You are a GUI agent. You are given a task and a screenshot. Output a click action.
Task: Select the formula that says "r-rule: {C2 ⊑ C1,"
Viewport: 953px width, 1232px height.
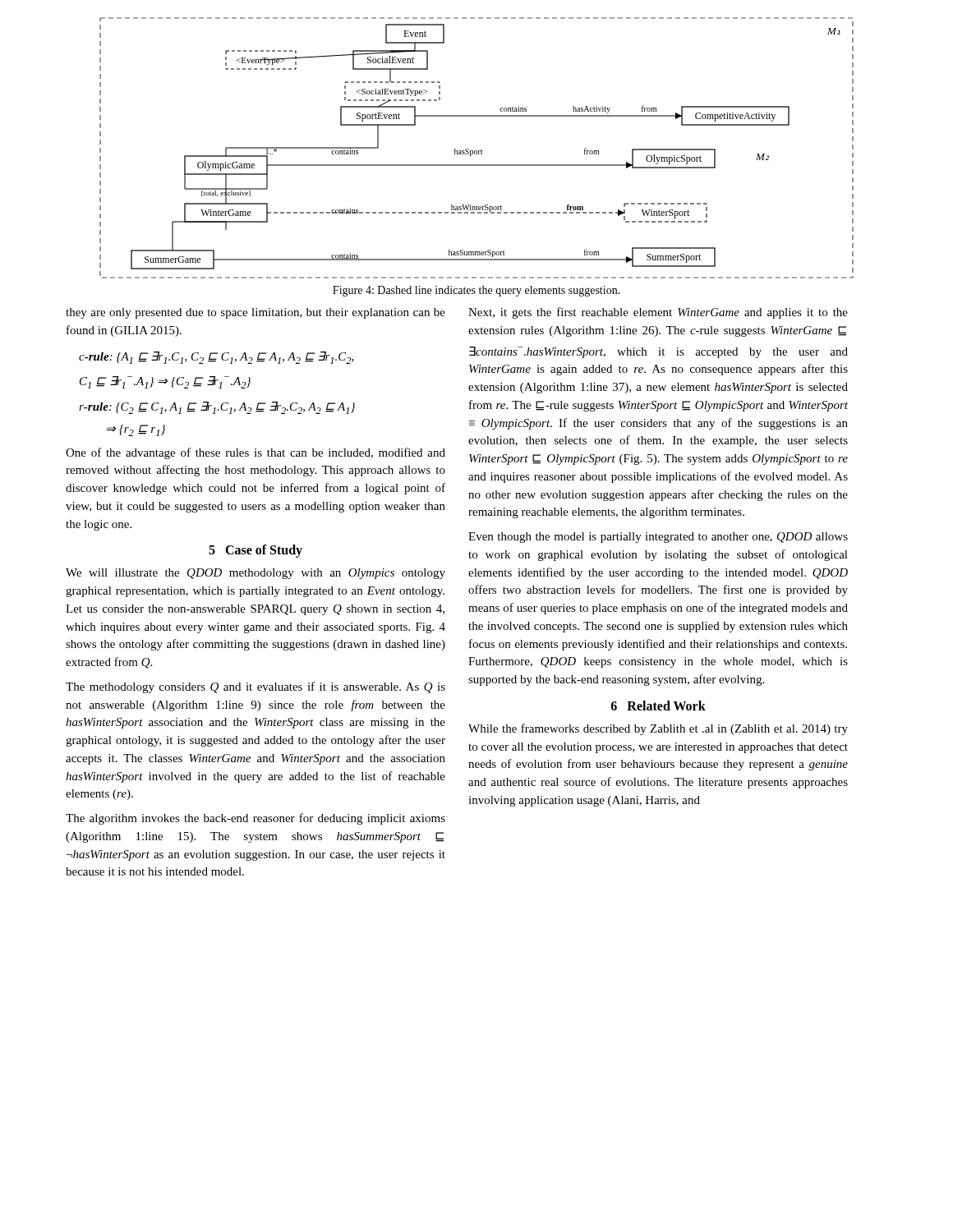(x=262, y=419)
